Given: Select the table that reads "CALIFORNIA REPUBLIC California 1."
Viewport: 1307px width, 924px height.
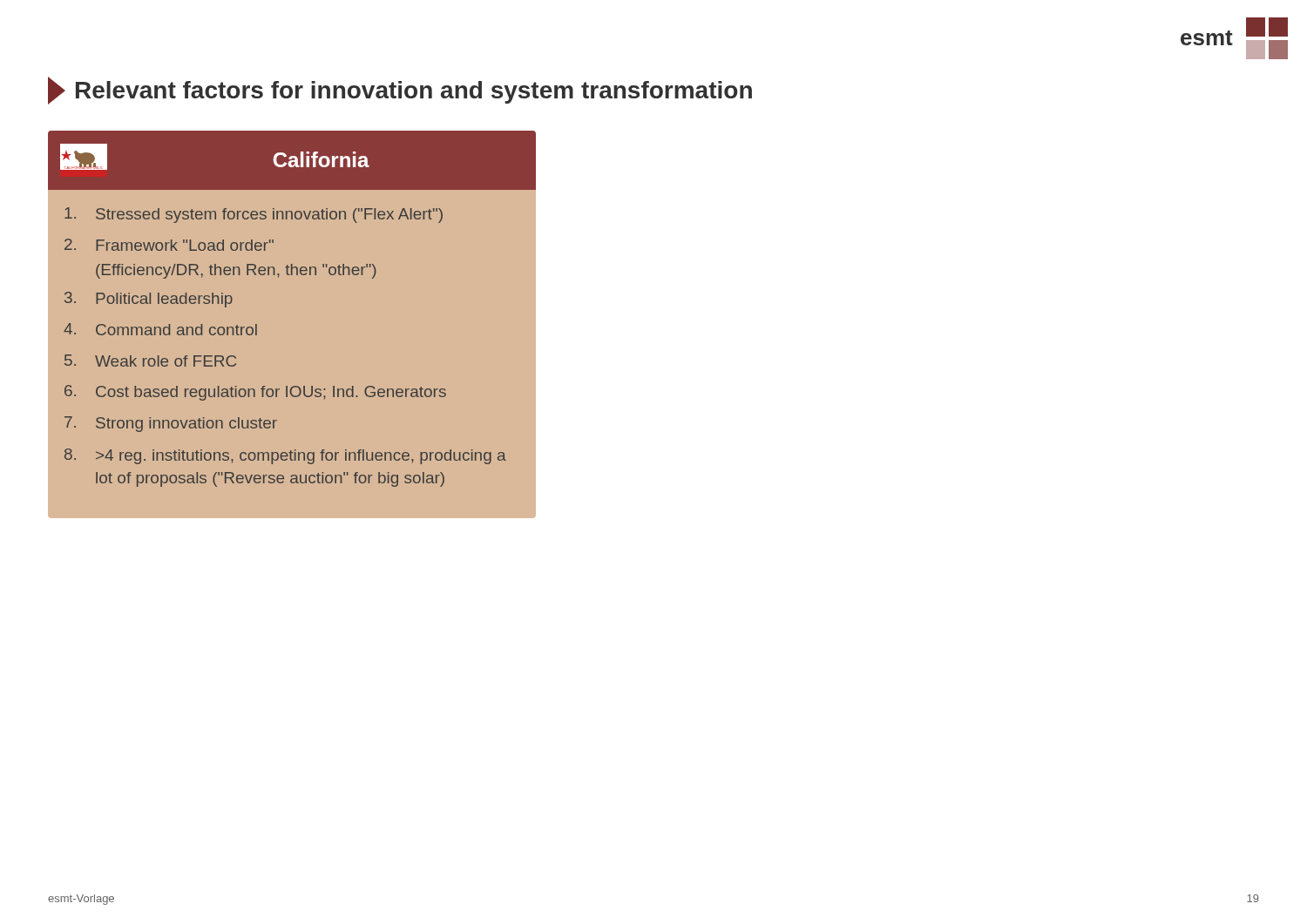Looking at the screenshot, I should 292,324.
